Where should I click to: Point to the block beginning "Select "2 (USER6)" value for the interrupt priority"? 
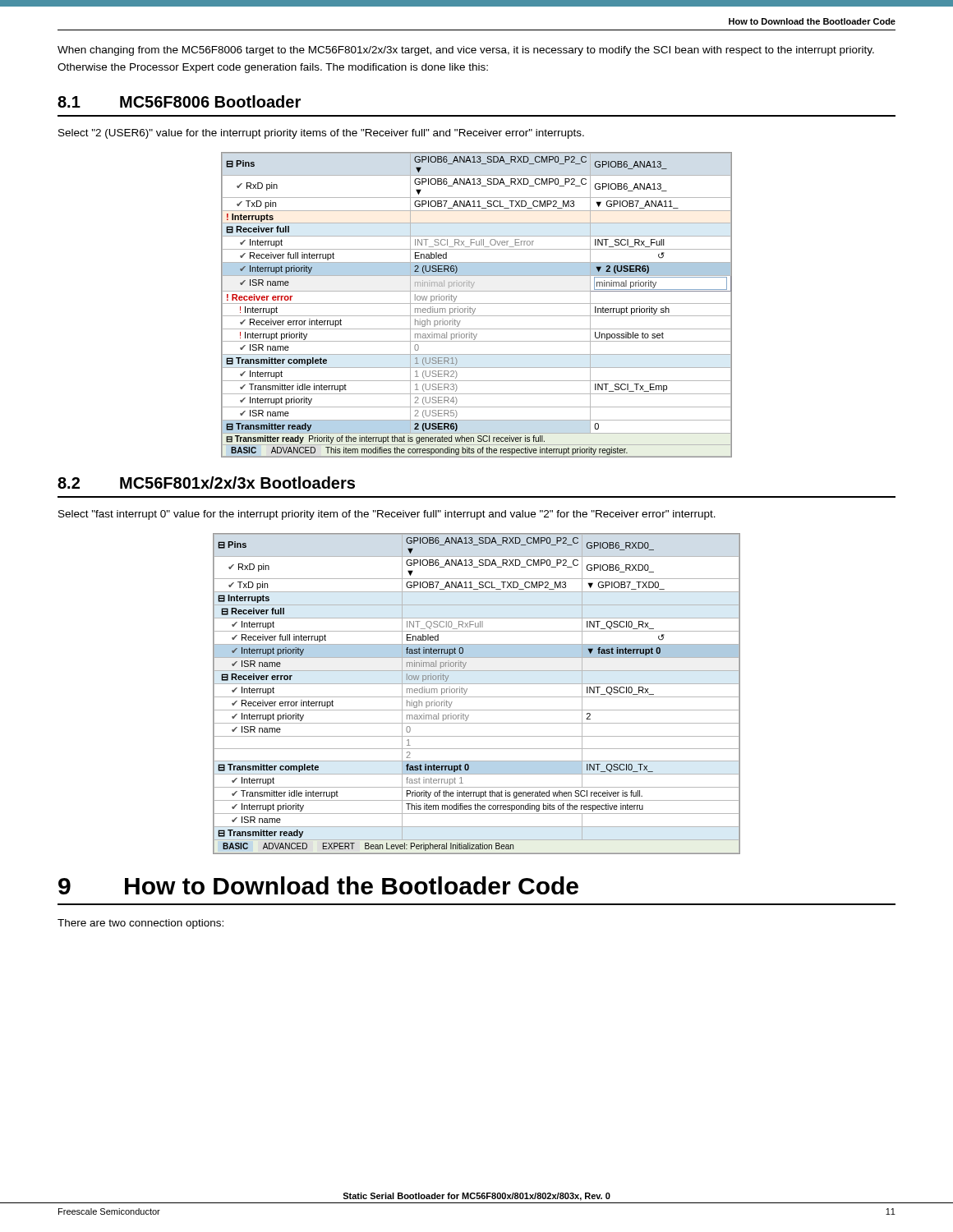pos(321,133)
